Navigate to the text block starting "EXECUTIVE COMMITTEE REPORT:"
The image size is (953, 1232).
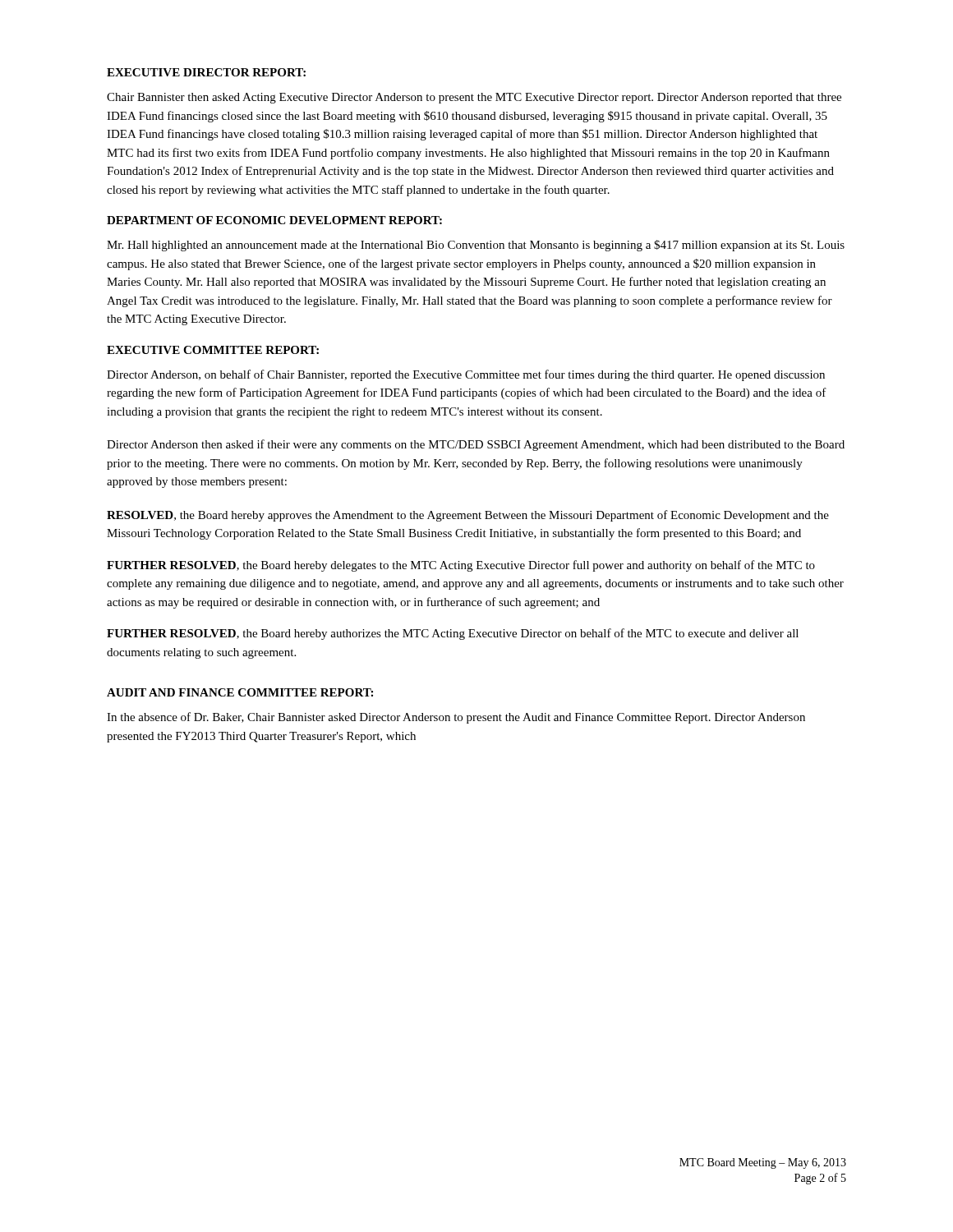coord(213,349)
